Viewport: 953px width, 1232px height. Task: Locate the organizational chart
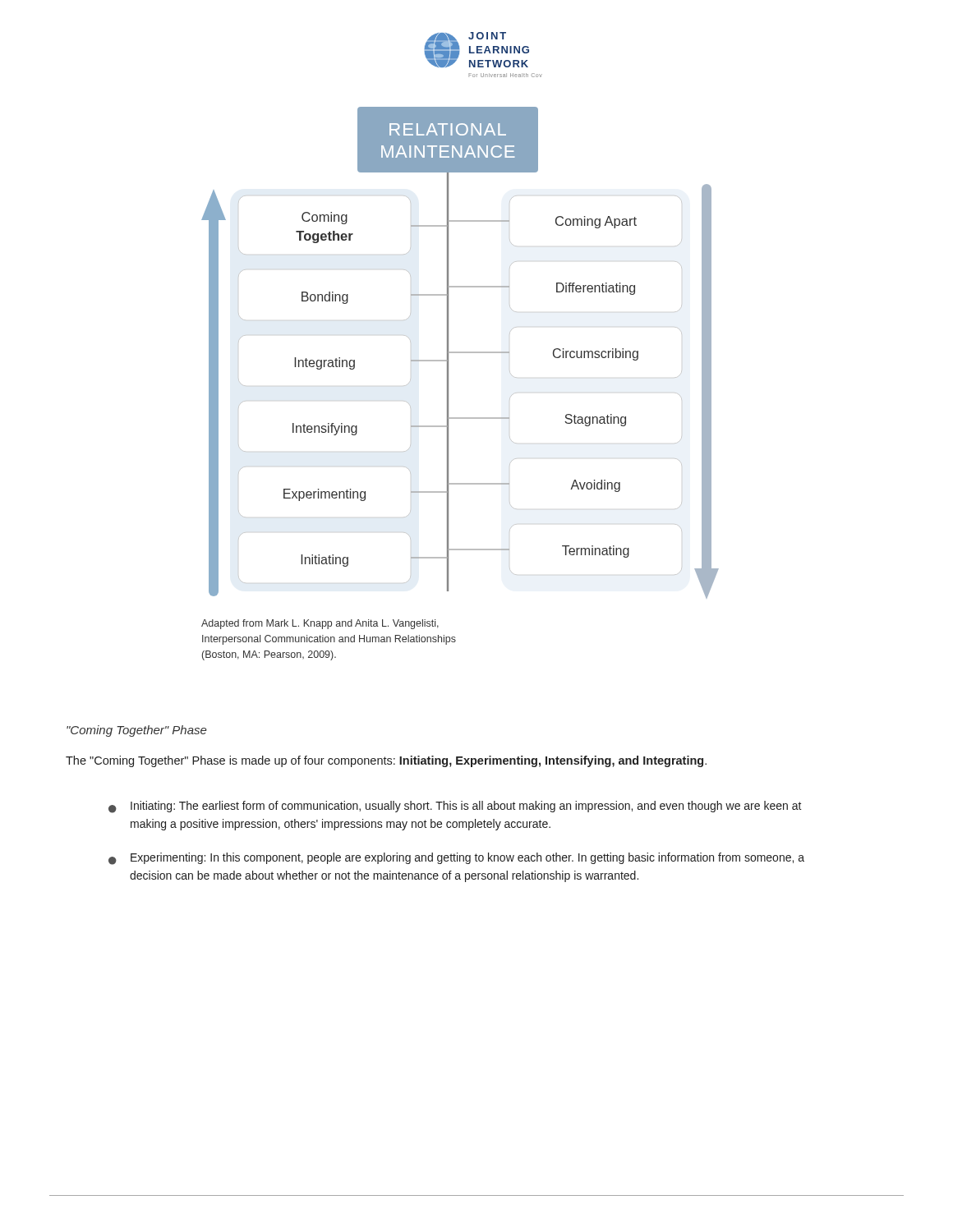(x=476, y=363)
